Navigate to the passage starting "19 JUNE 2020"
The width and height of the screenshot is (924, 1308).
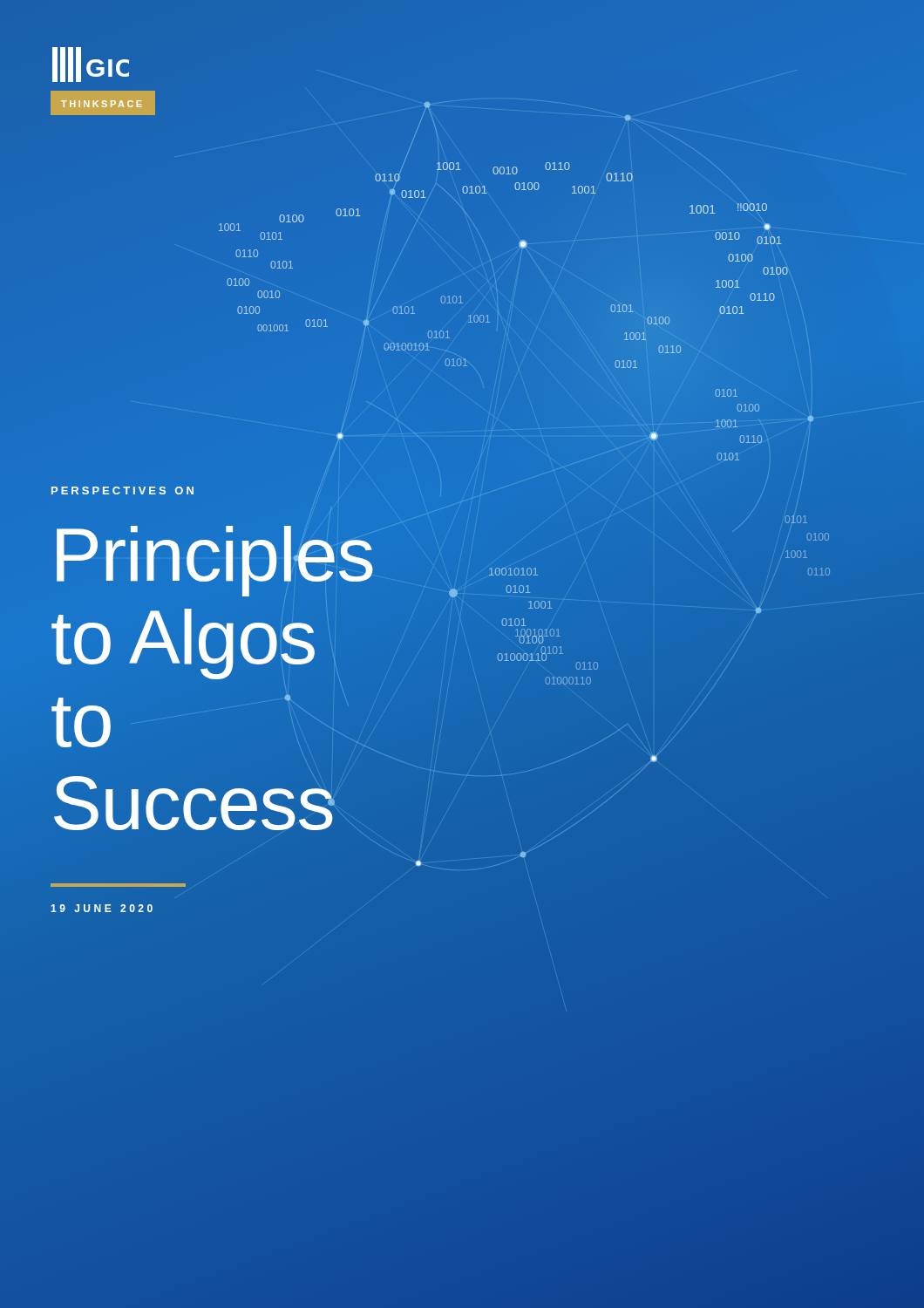point(103,909)
